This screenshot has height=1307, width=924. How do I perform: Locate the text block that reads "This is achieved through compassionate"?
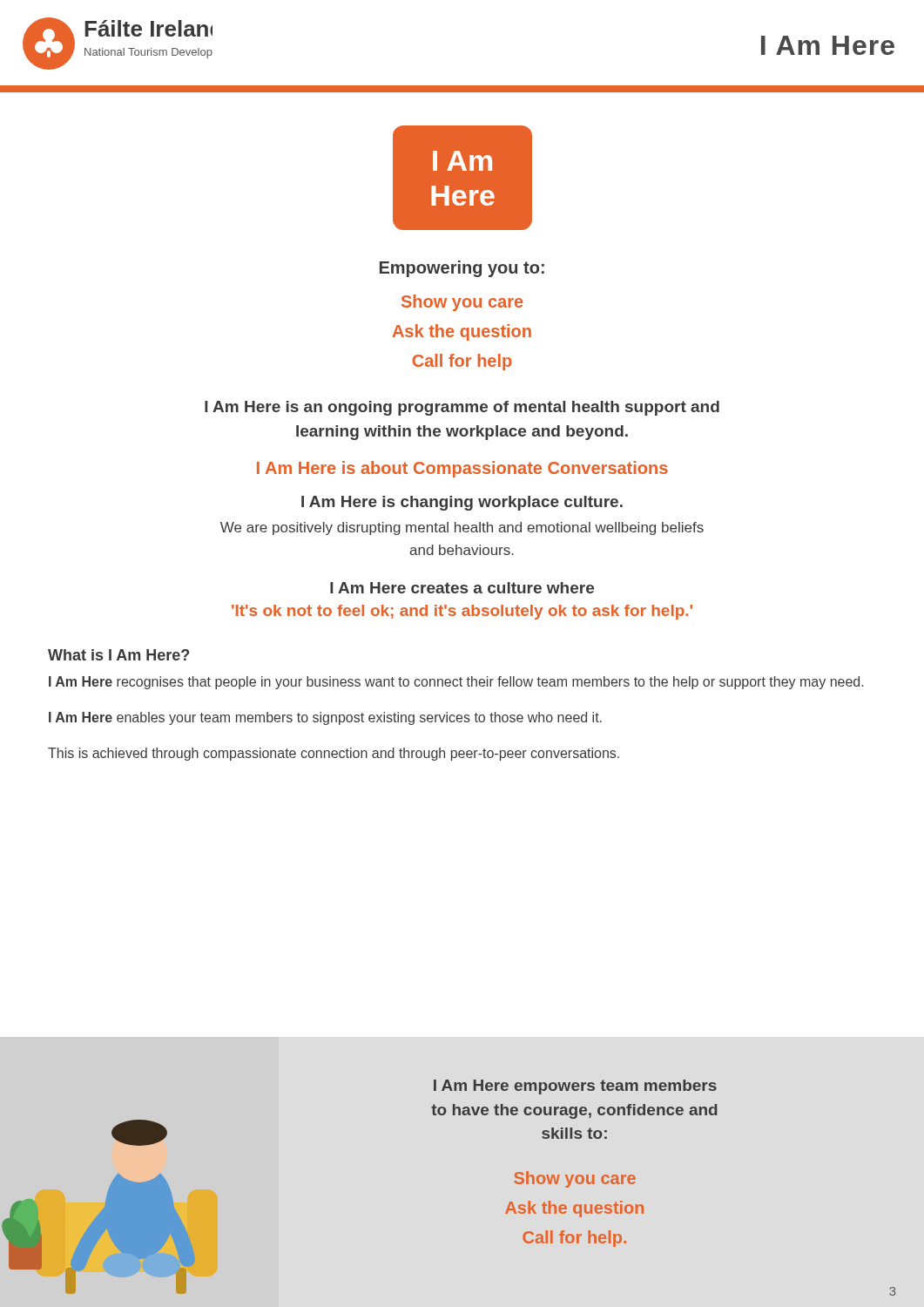(334, 753)
